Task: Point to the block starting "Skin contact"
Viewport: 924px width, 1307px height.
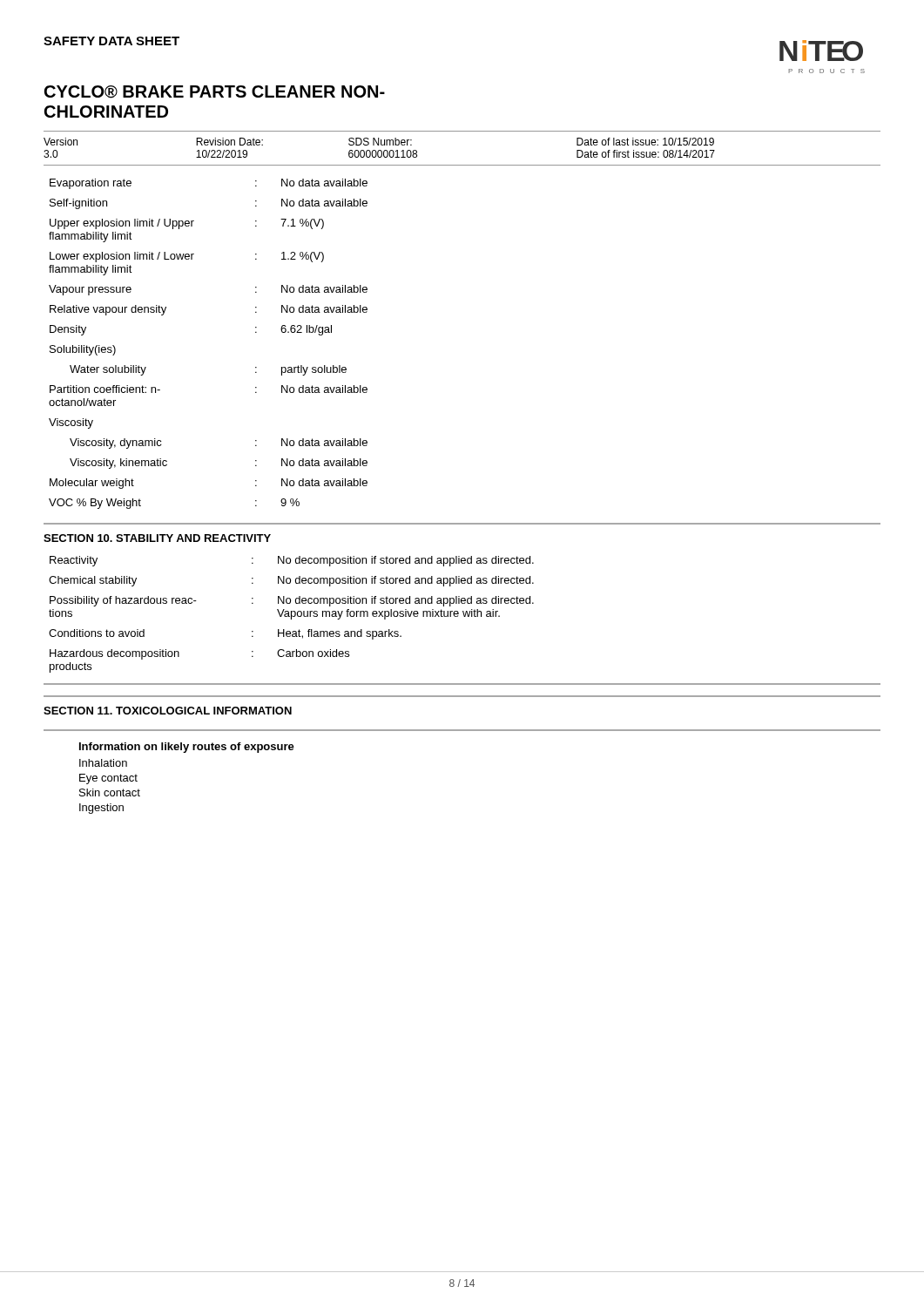Action: 109,792
